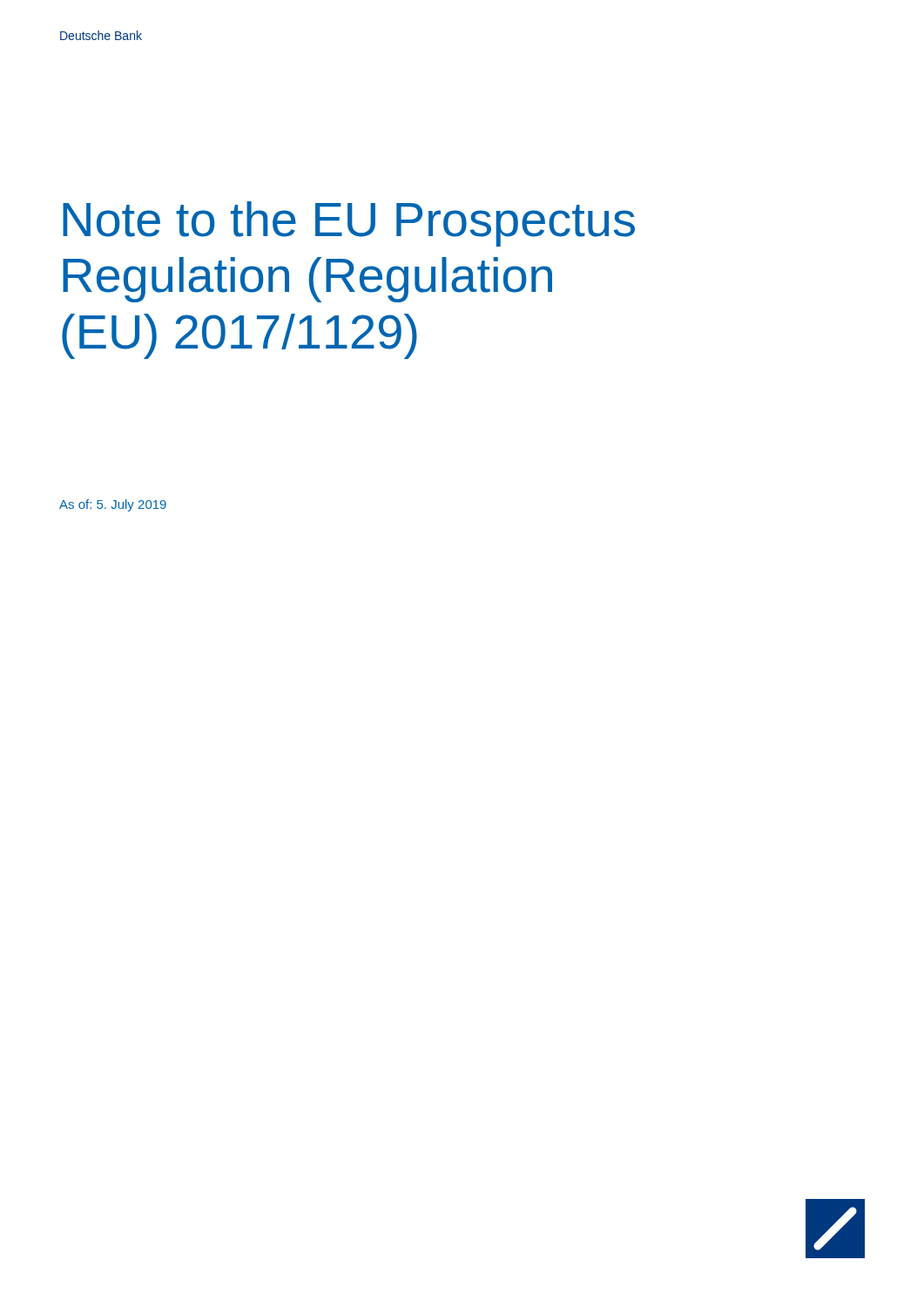Navigate to the element starting "Note to the EU Prospectus"
Image resolution: width=924 pixels, height=1307 pixels.
[x=355, y=276]
